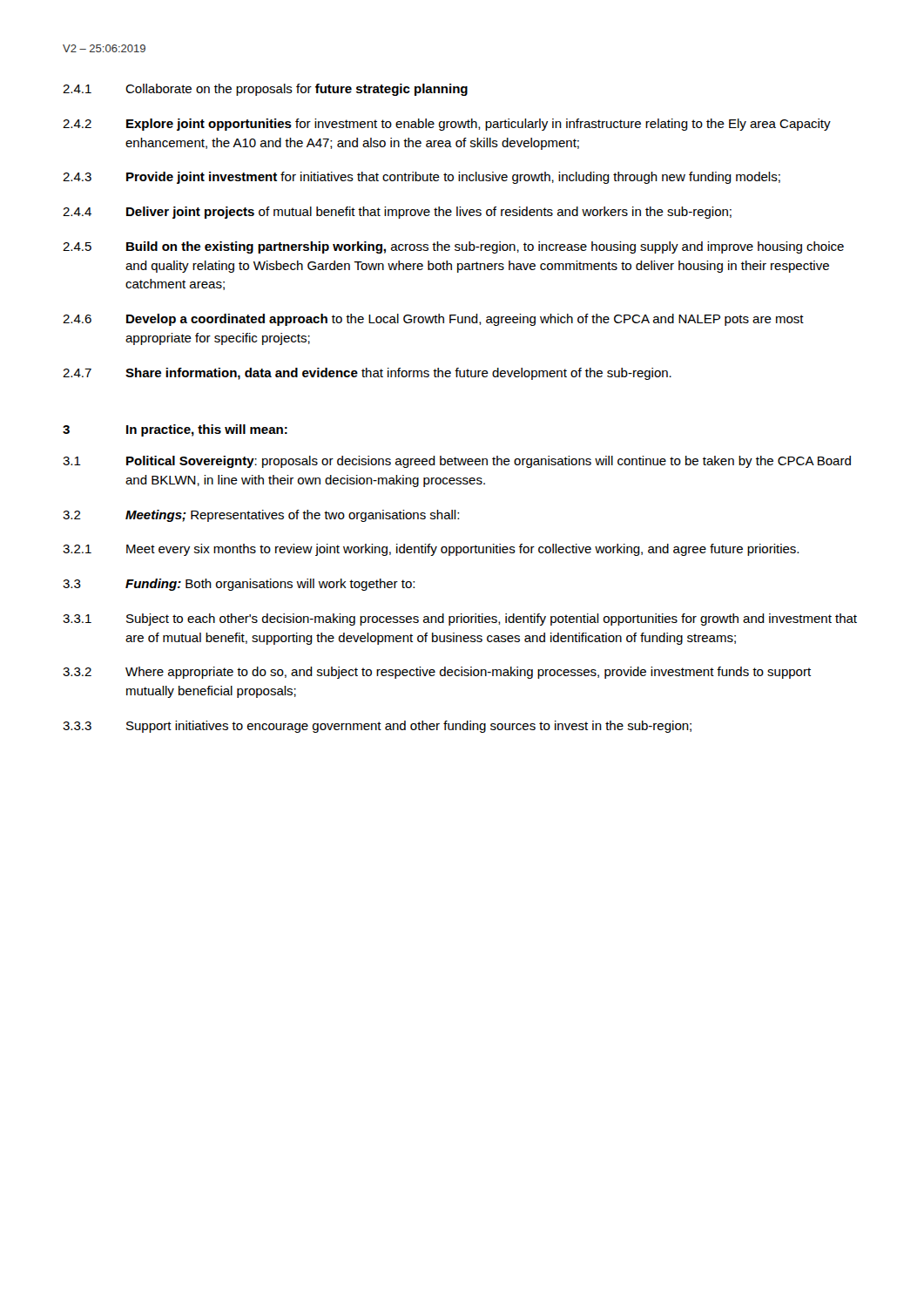The image size is (924, 1307).
Task: Navigate to the block starting "2.4.6 Develop a coordinated approach to the"
Action: point(462,328)
